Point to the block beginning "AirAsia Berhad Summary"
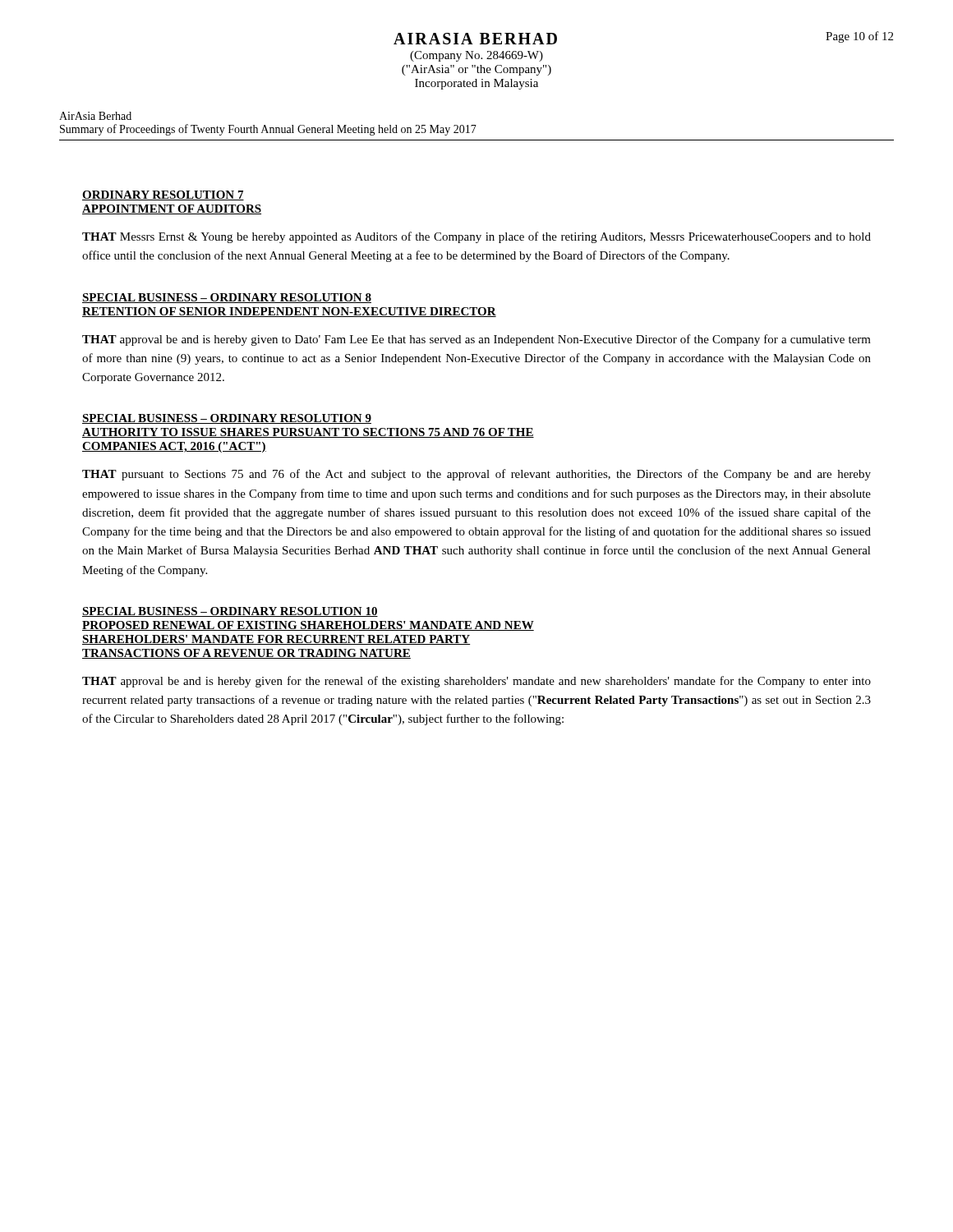This screenshot has height=1232, width=953. click(x=476, y=123)
